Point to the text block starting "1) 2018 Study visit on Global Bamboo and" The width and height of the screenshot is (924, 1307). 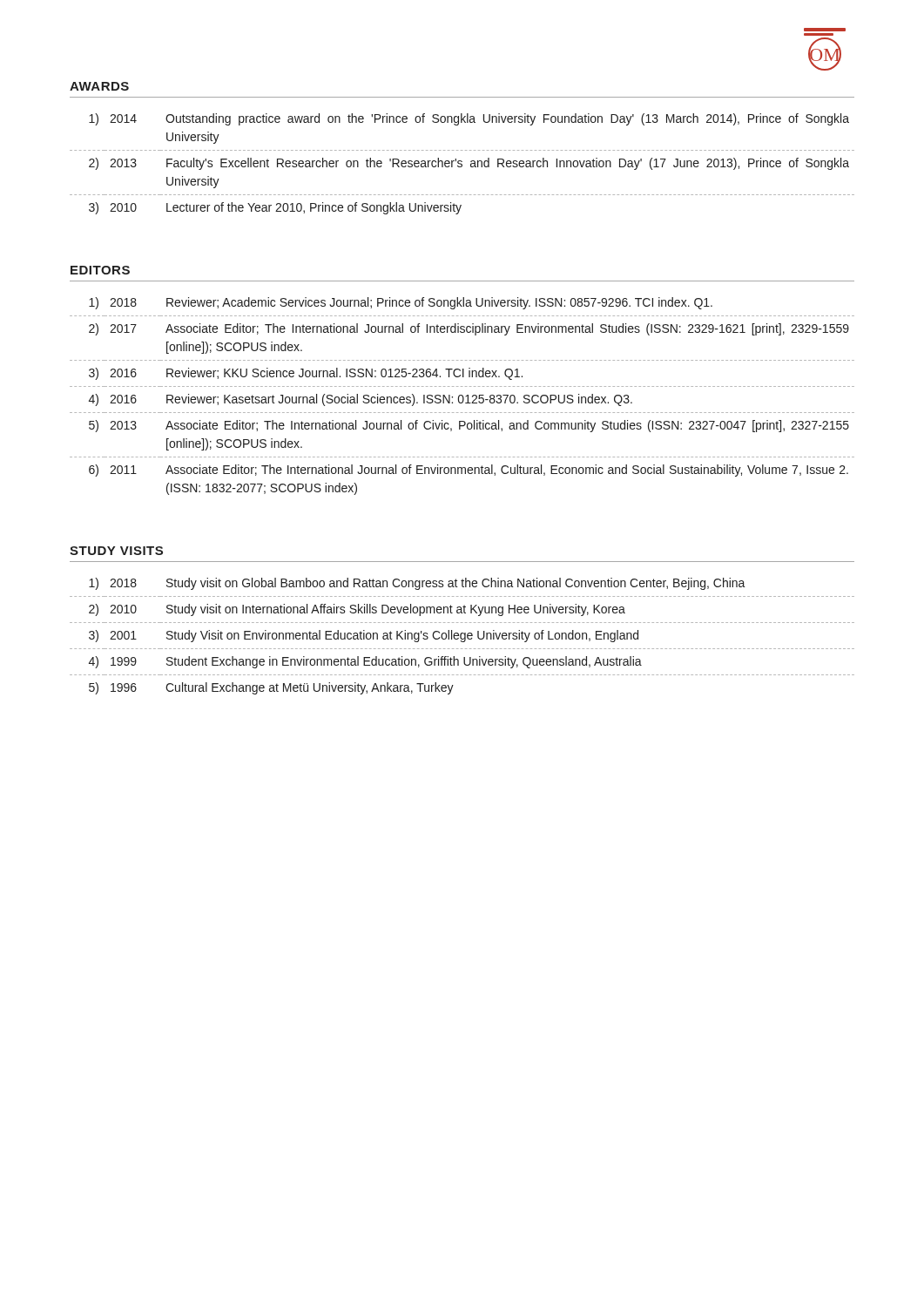462,584
